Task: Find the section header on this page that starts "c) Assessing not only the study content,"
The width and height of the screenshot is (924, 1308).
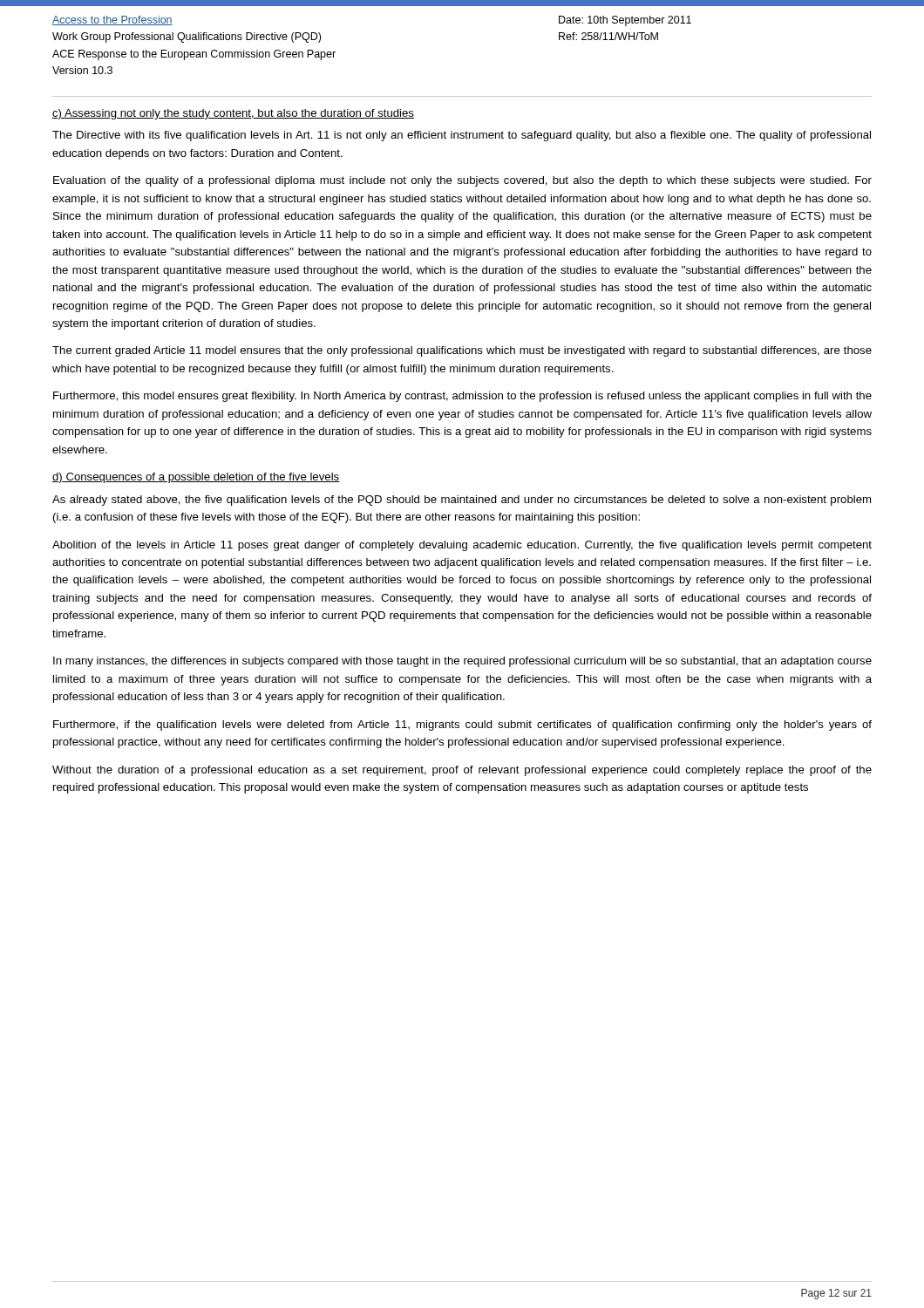Action: pos(233,114)
